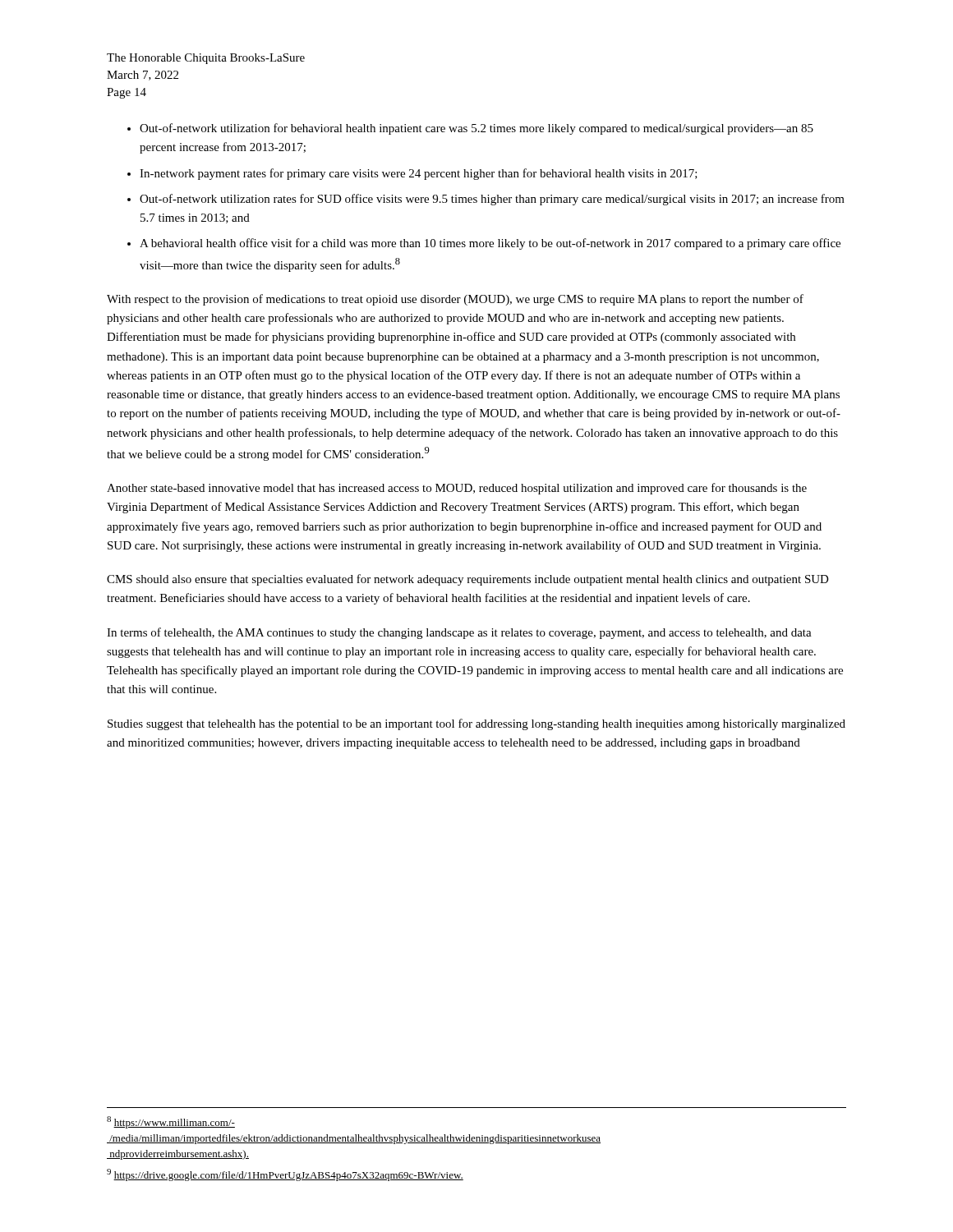
Task: Locate the text block that reads "With respect to the"
Action: tap(474, 376)
